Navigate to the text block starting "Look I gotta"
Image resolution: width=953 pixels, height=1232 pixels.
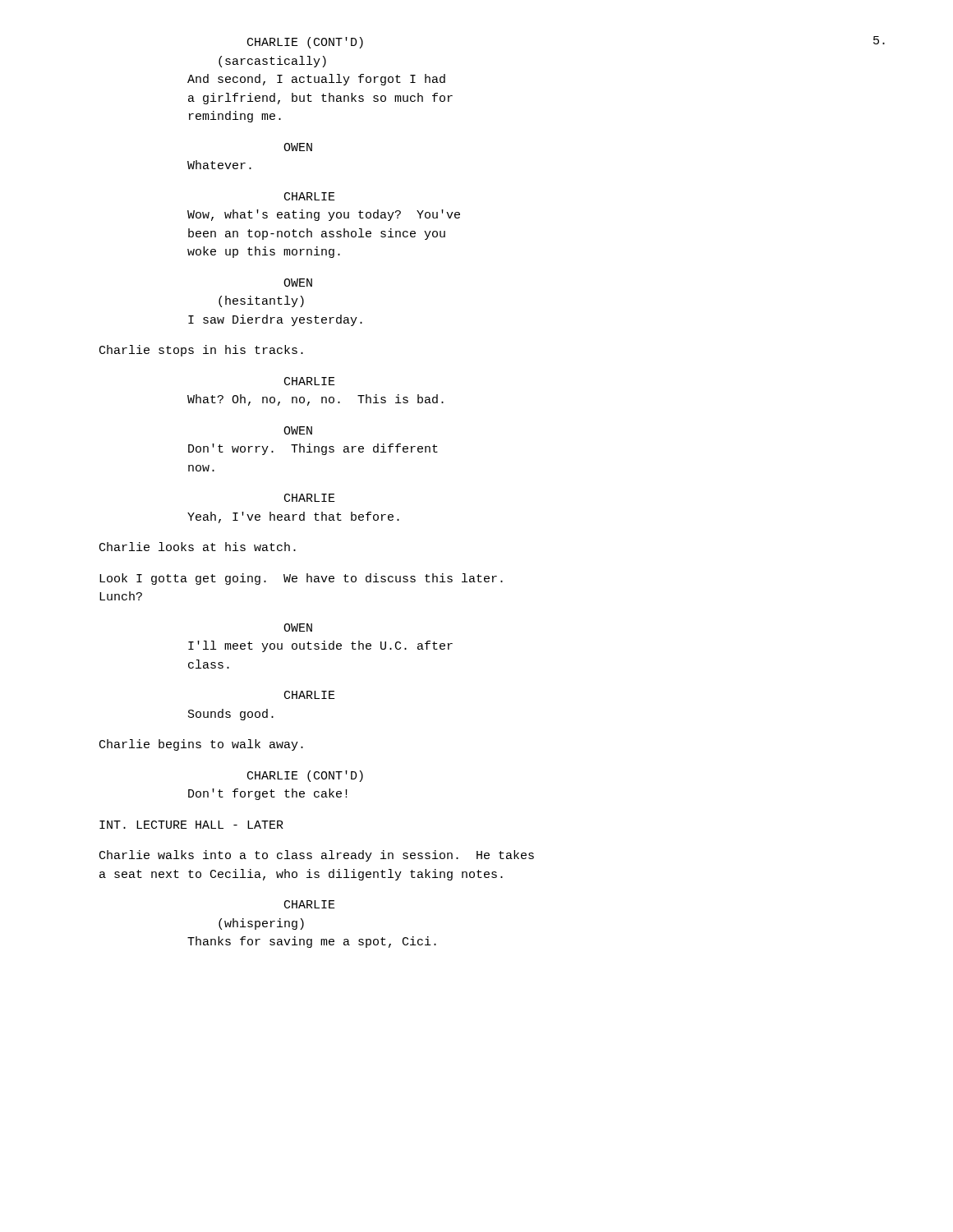coord(476,589)
